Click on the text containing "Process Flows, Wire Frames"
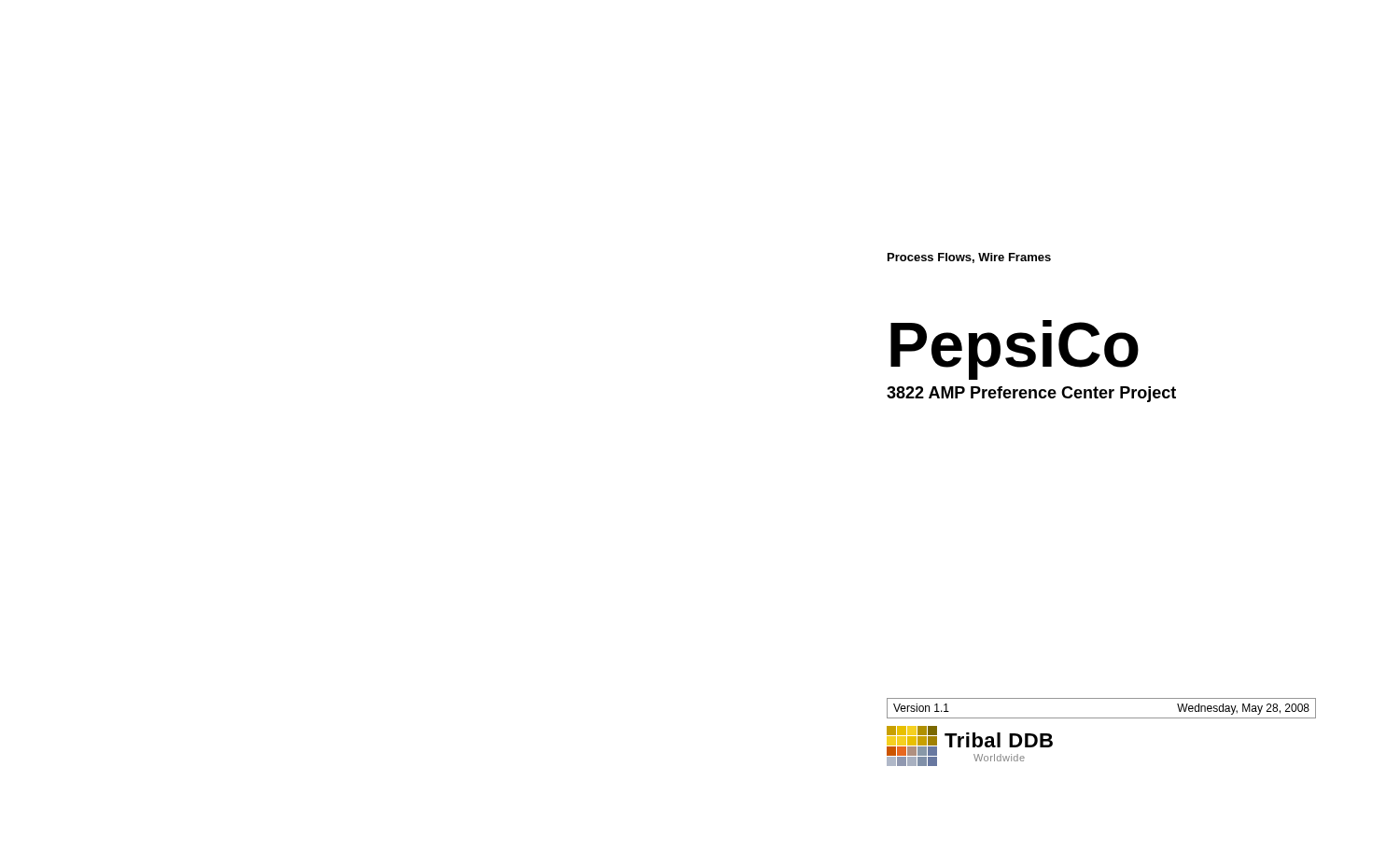This screenshot has height=850, width=1400. (x=969, y=257)
